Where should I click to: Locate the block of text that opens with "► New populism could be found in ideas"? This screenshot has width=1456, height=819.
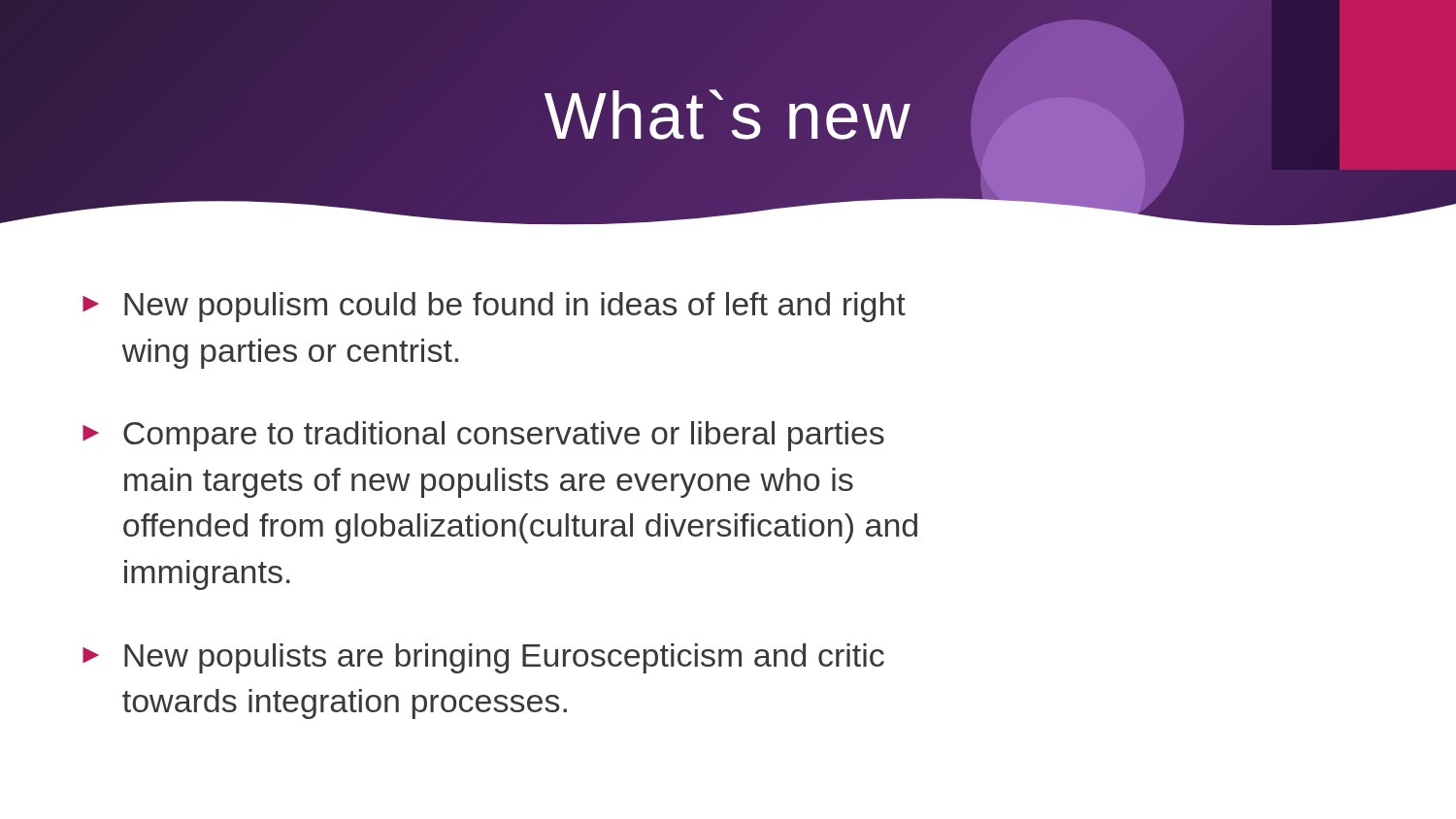pyautogui.click(x=492, y=328)
